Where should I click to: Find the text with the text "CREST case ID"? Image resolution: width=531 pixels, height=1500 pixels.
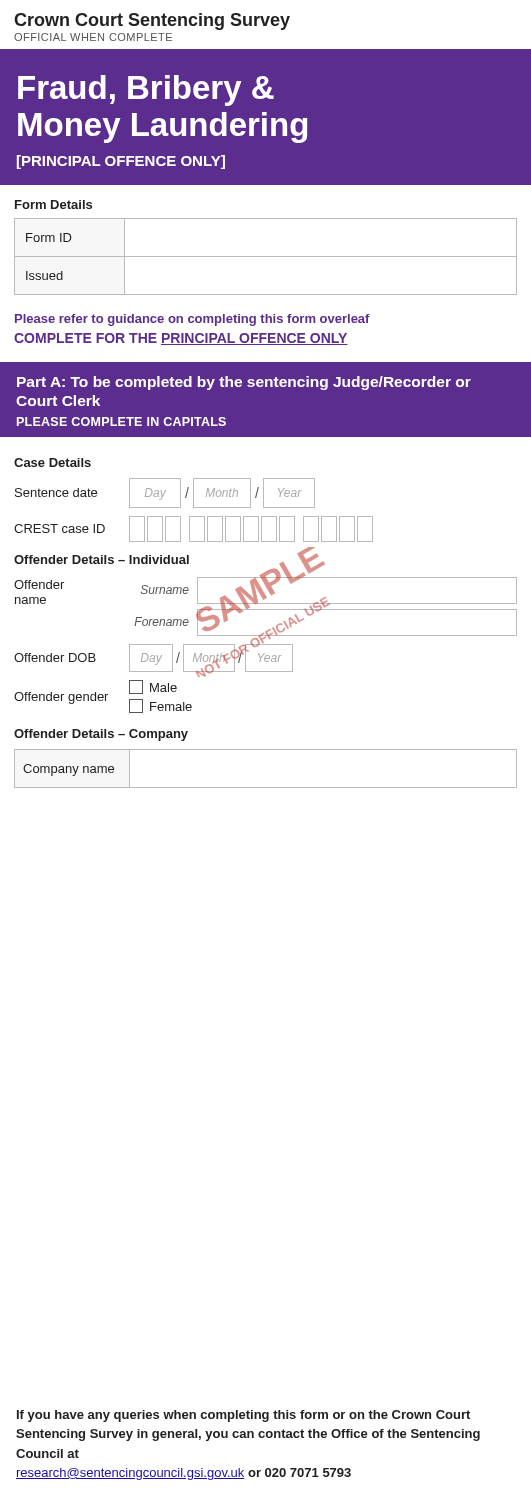195,529
